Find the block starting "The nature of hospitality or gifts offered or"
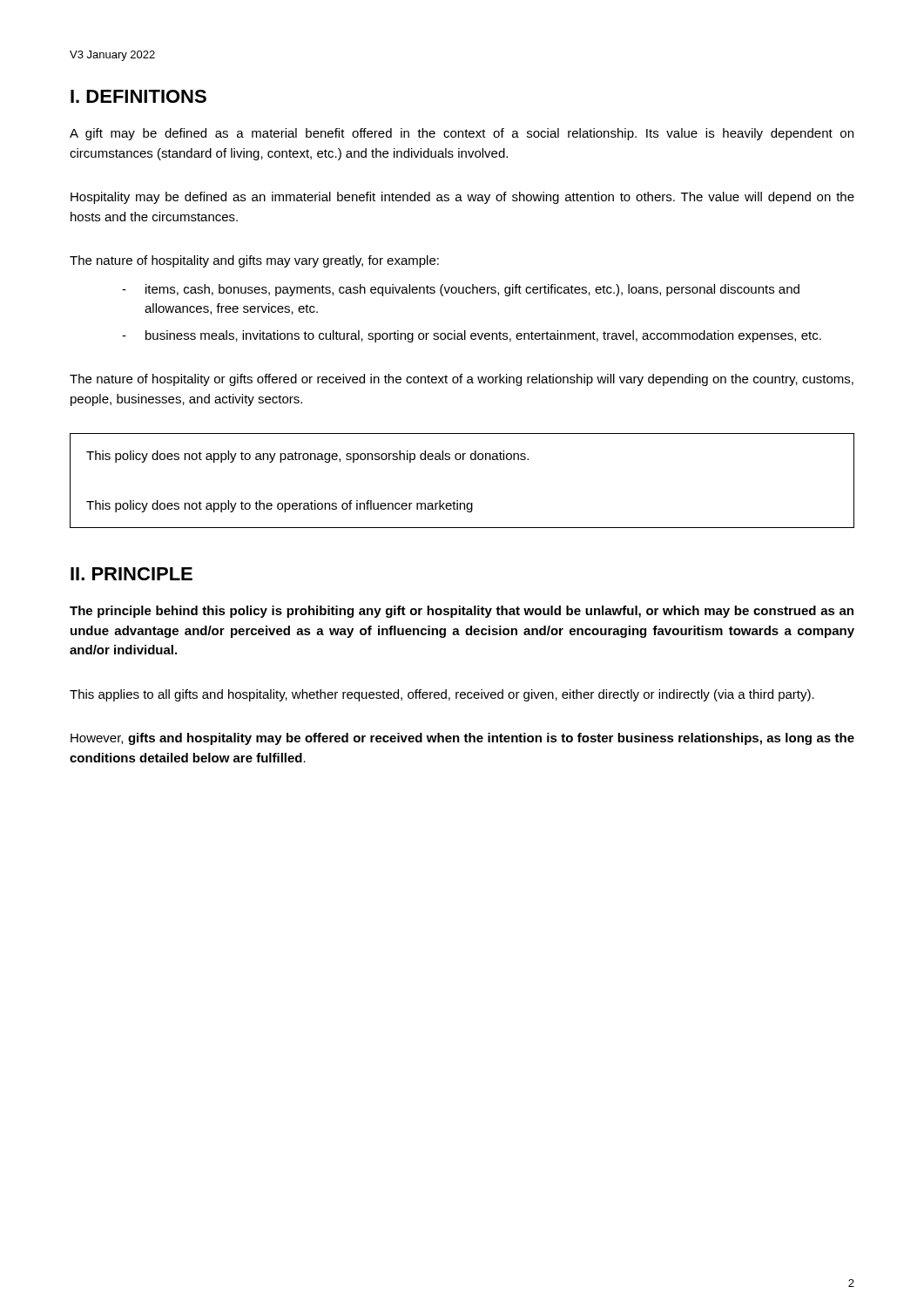924x1307 pixels. point(462,388)
